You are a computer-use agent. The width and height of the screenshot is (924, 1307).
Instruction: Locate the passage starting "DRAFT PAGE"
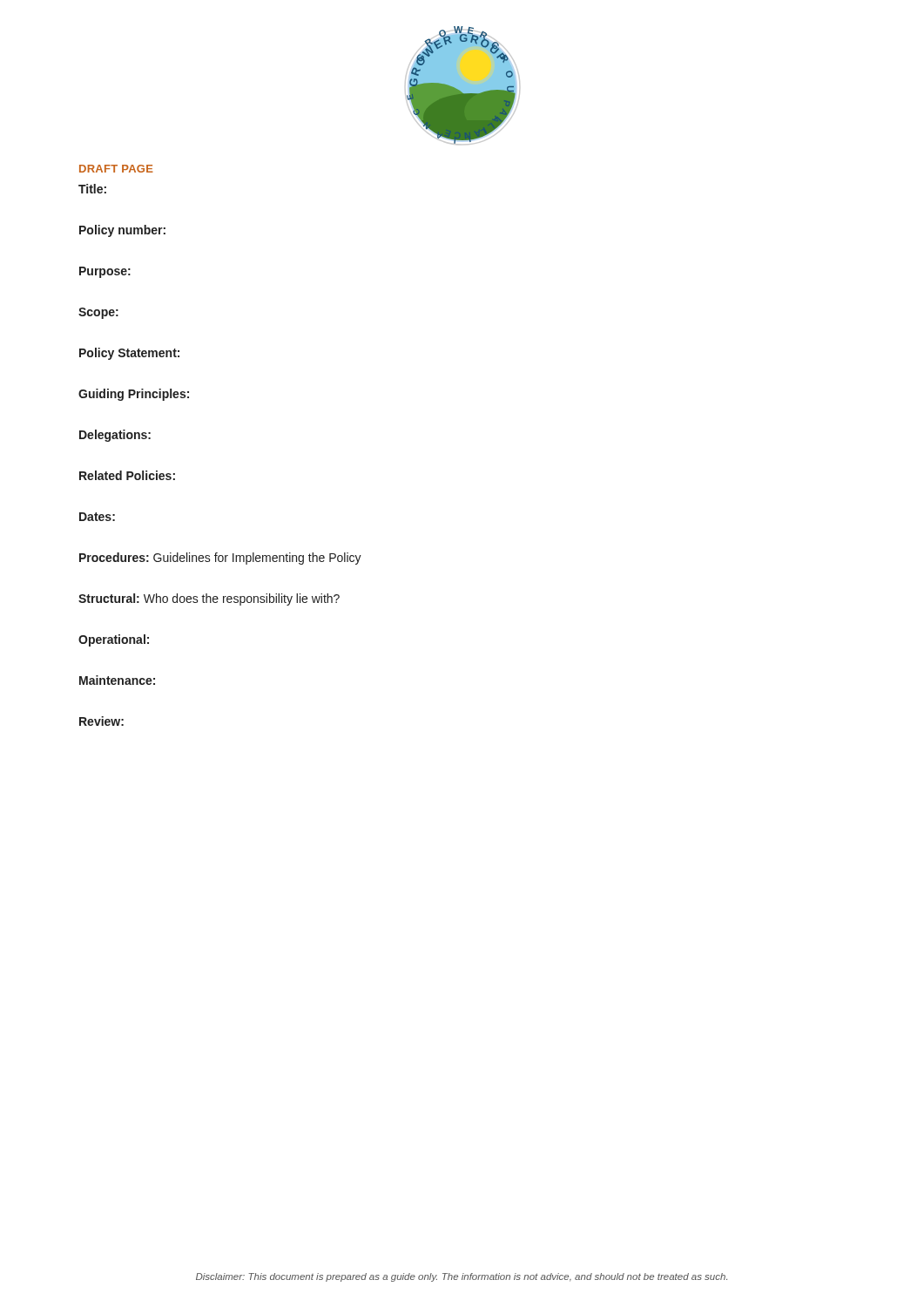116,169
